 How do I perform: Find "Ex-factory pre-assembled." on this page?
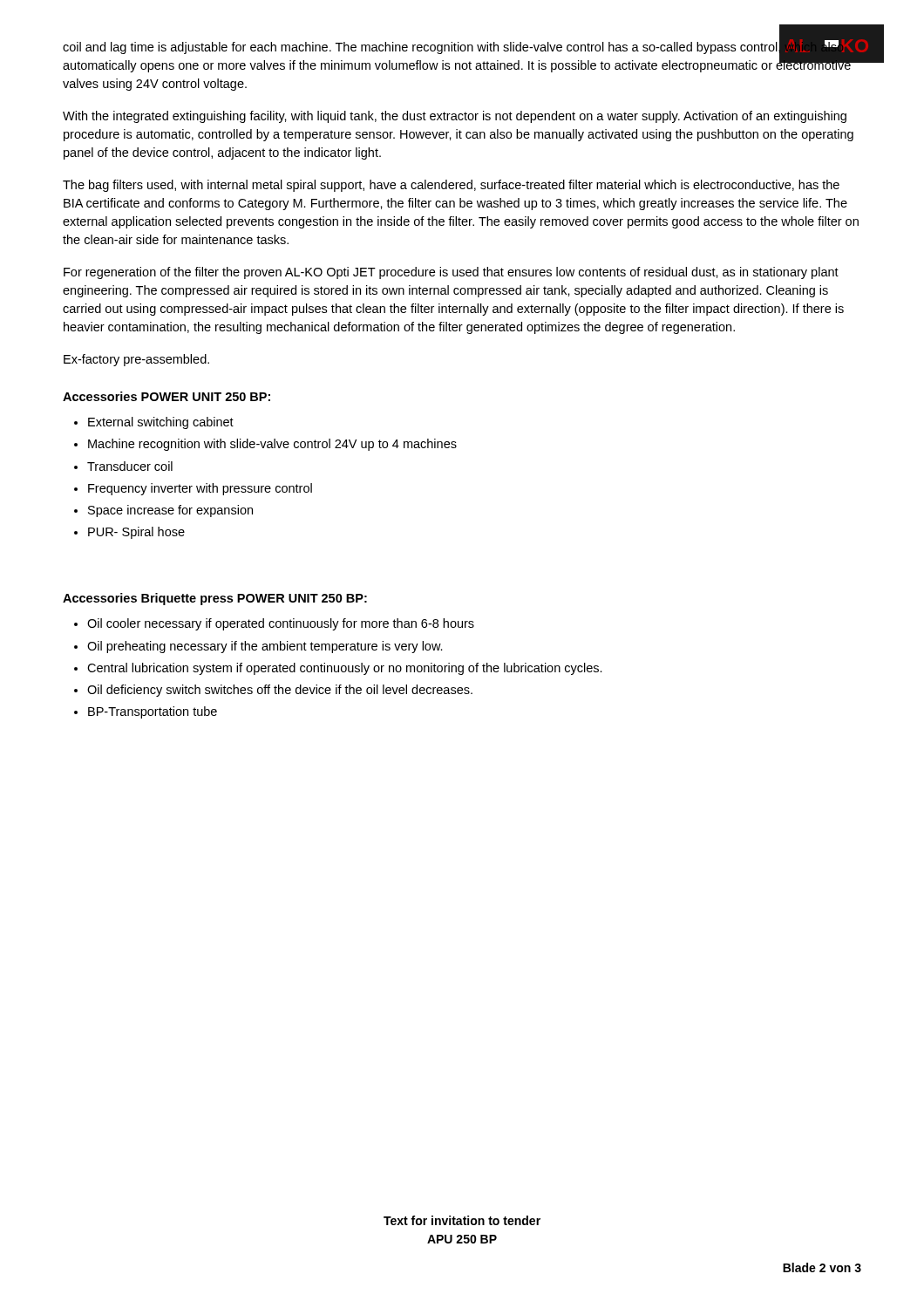tap(137, 359)
